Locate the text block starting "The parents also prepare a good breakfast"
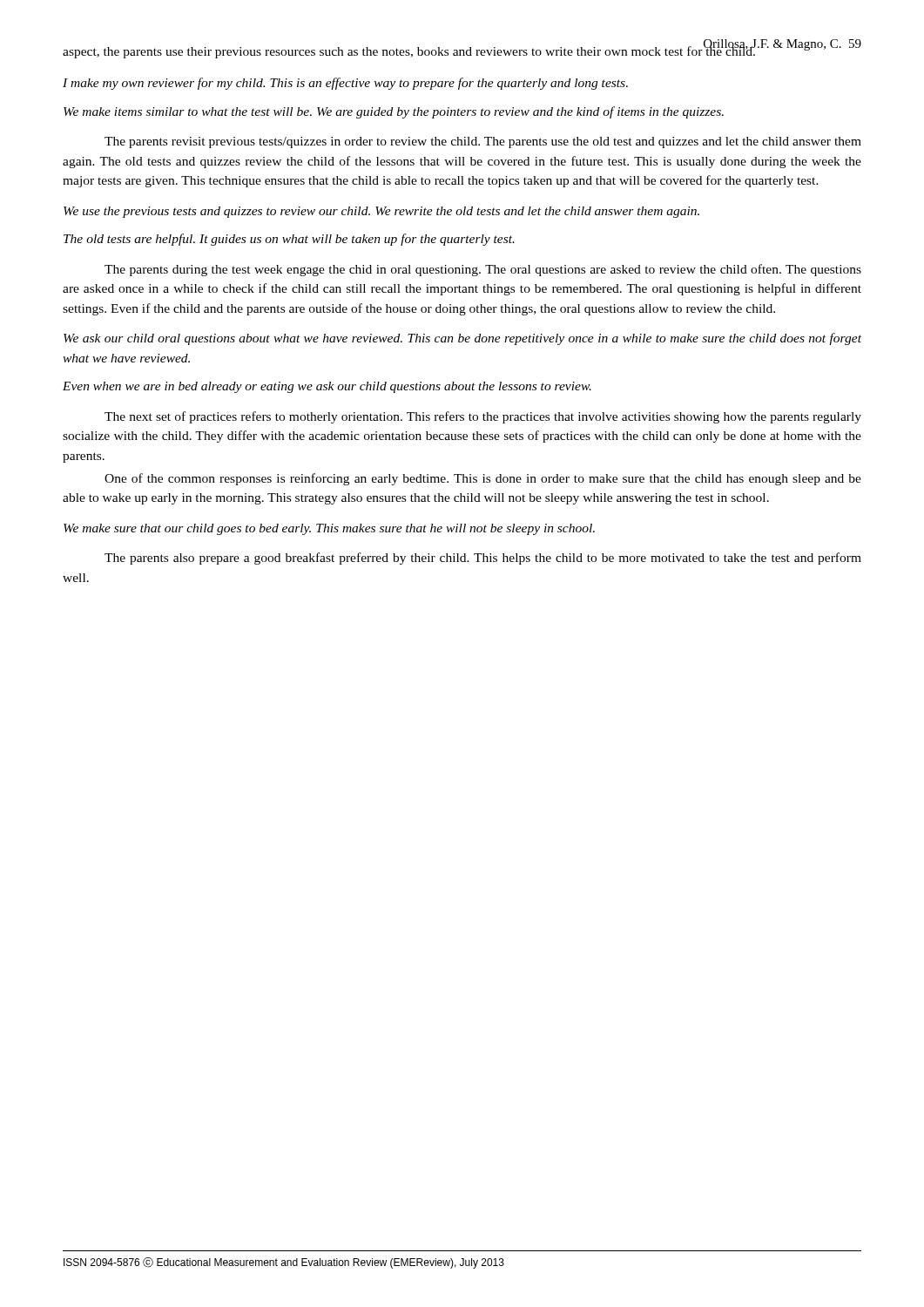This screenshot has width=924, height=1307. [462, 567]
